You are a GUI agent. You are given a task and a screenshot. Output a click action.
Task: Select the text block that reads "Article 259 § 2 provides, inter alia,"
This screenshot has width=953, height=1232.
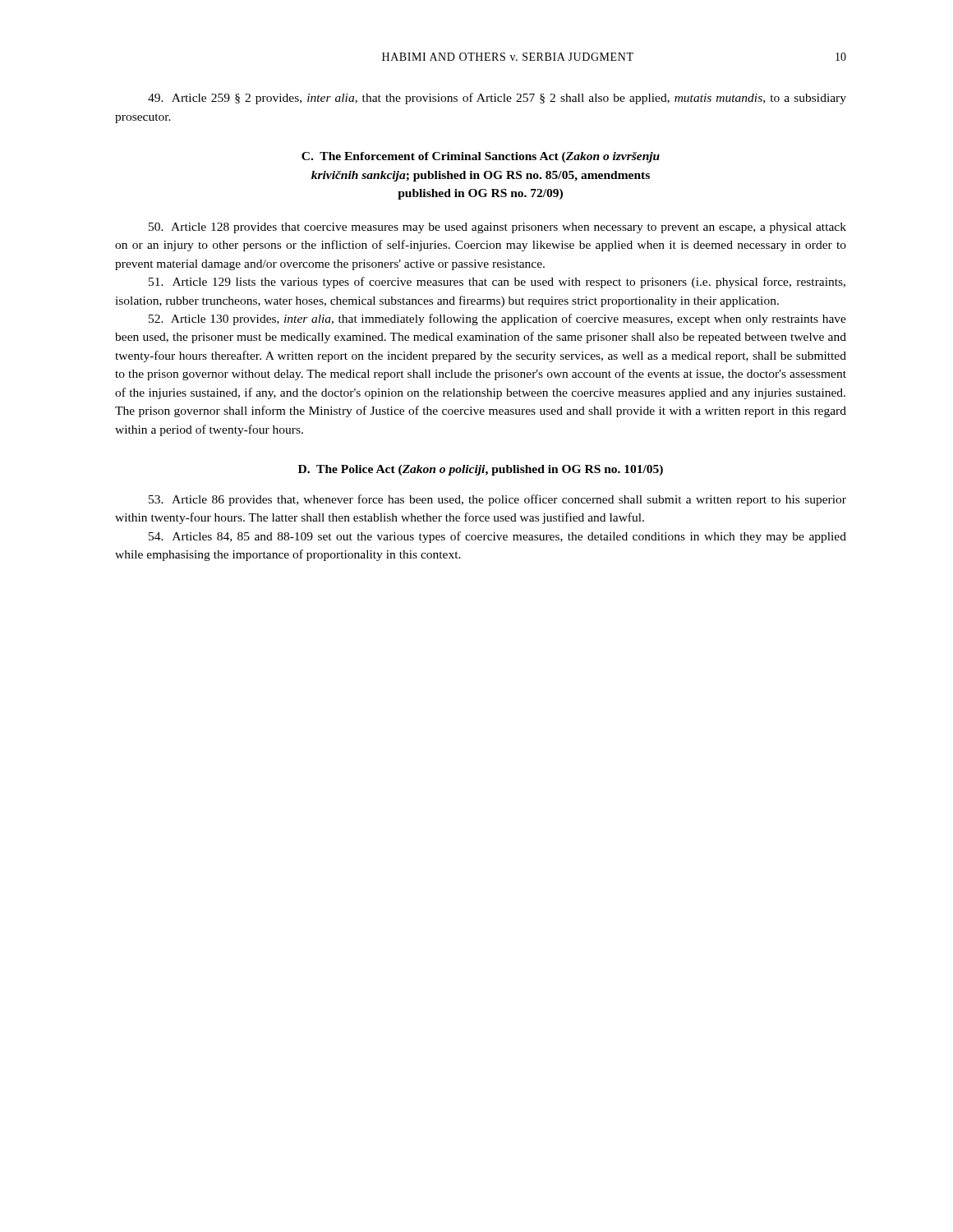click(x=481, y=107)
